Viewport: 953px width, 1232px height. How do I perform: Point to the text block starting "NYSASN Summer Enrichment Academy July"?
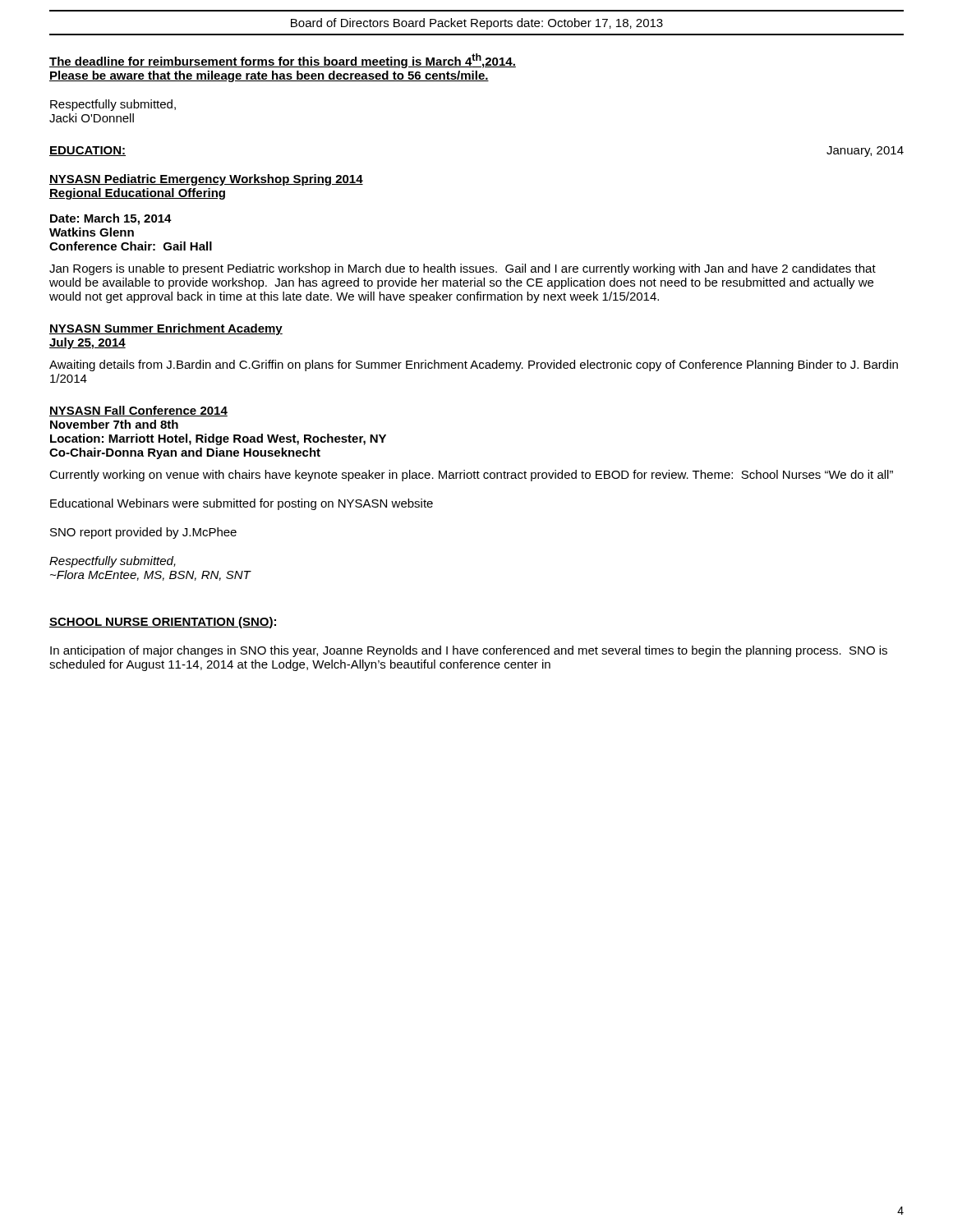[x=166, y=335]
